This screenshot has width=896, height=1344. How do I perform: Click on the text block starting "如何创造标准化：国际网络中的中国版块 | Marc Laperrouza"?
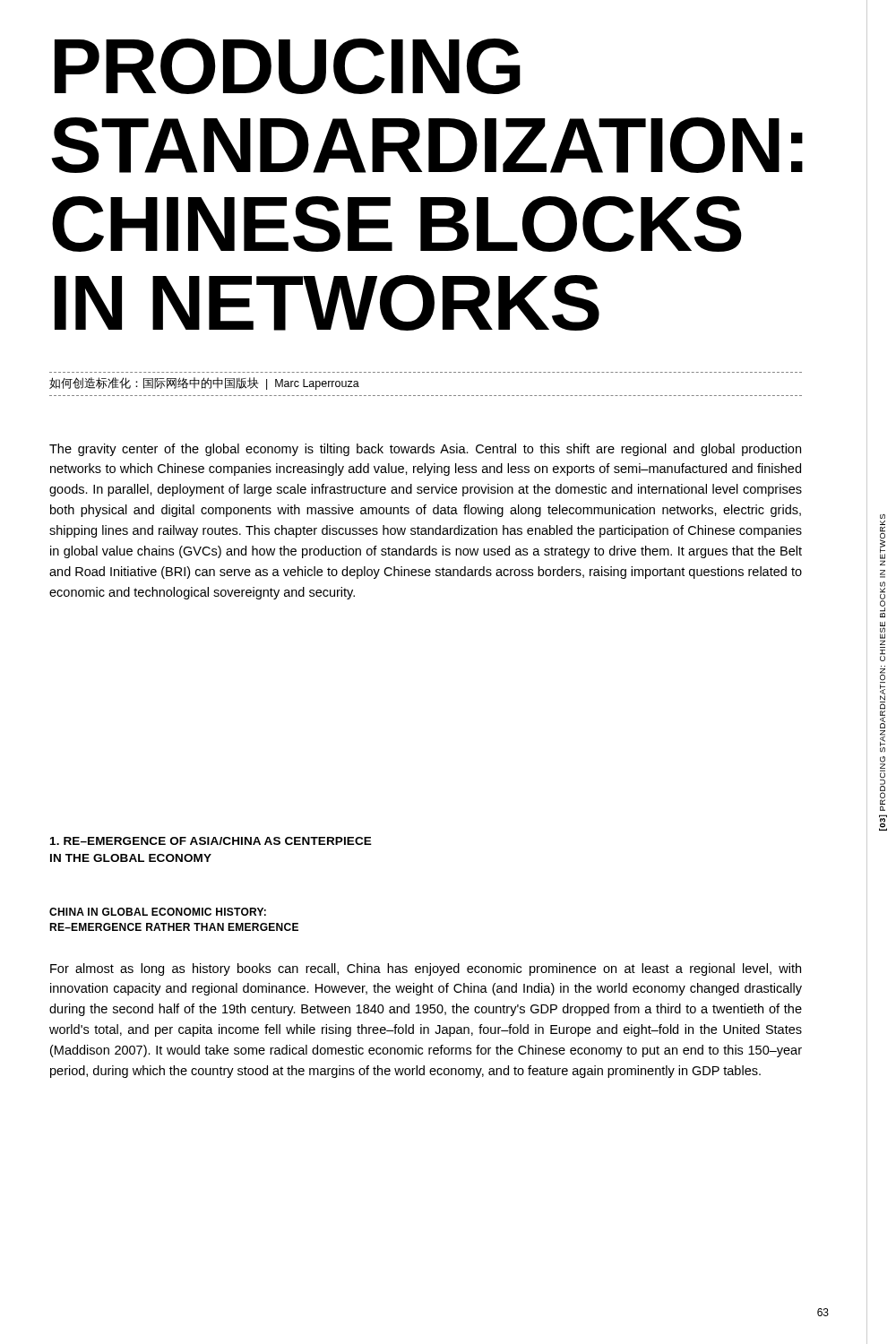[x=426, y=384]
